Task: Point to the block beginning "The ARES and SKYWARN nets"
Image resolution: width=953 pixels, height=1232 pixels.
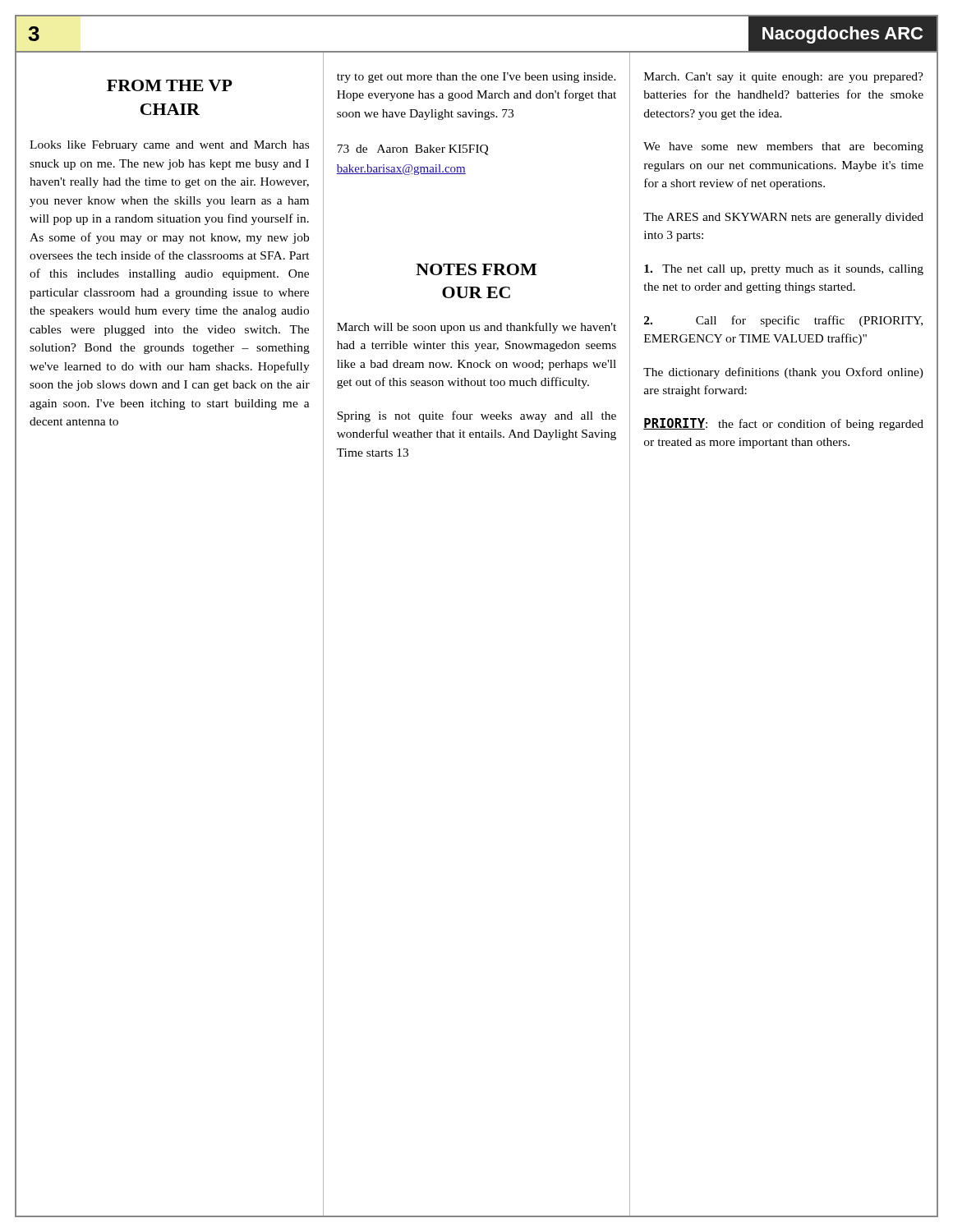Action: click(784, 226)
